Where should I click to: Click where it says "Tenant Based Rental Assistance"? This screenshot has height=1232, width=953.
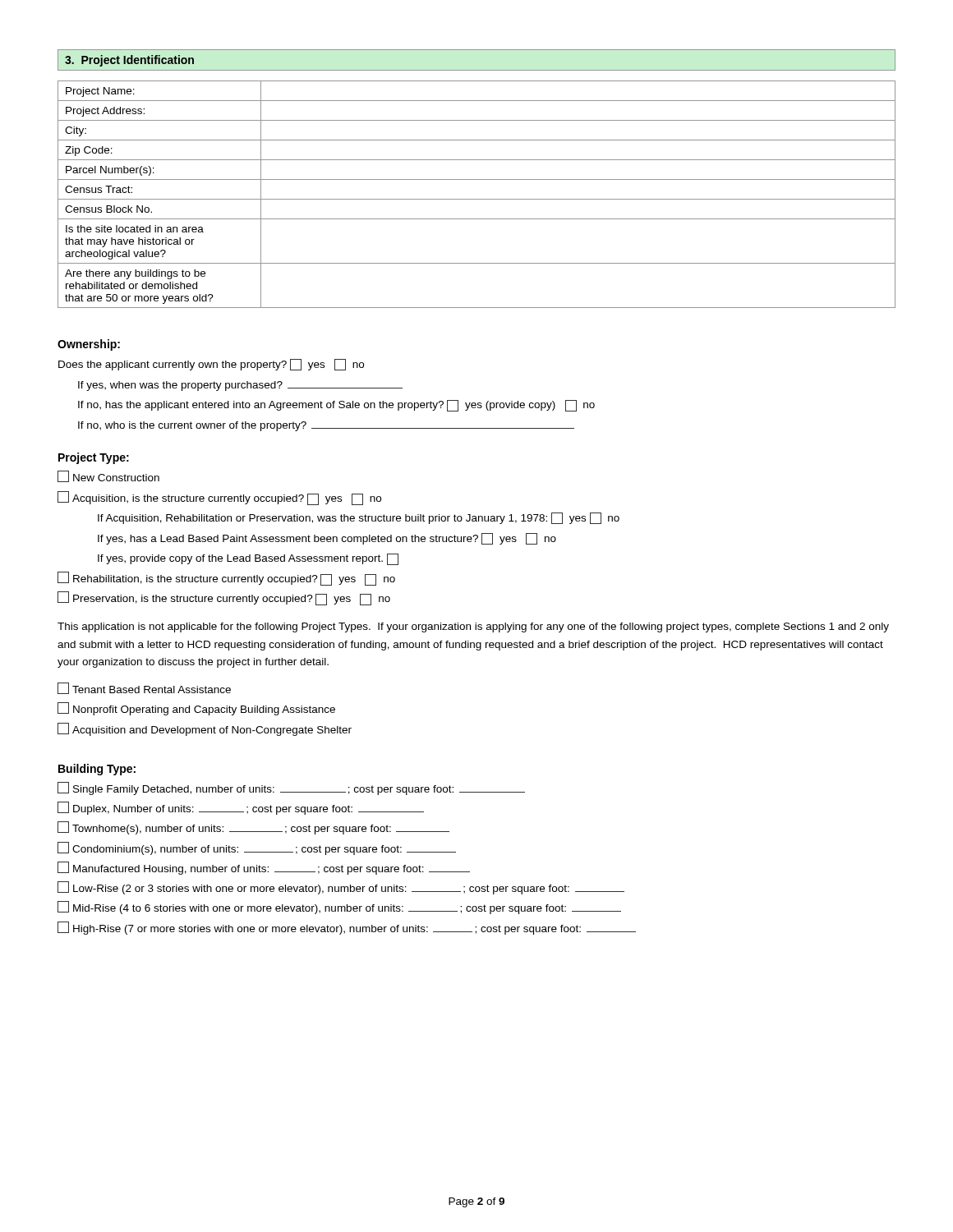click(x=144, y=690)
